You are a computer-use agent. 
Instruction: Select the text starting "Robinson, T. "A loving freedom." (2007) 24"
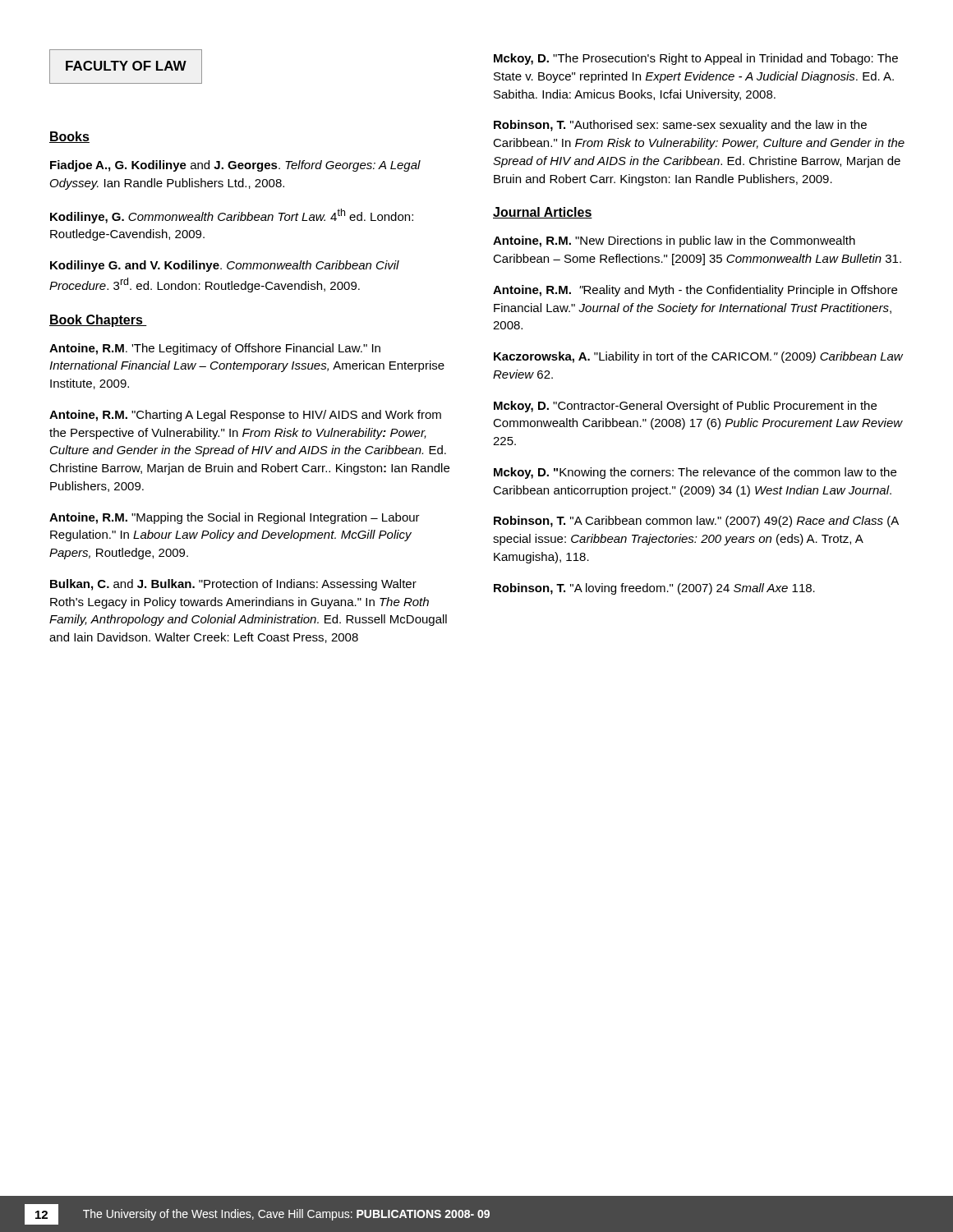click(654, 587)
